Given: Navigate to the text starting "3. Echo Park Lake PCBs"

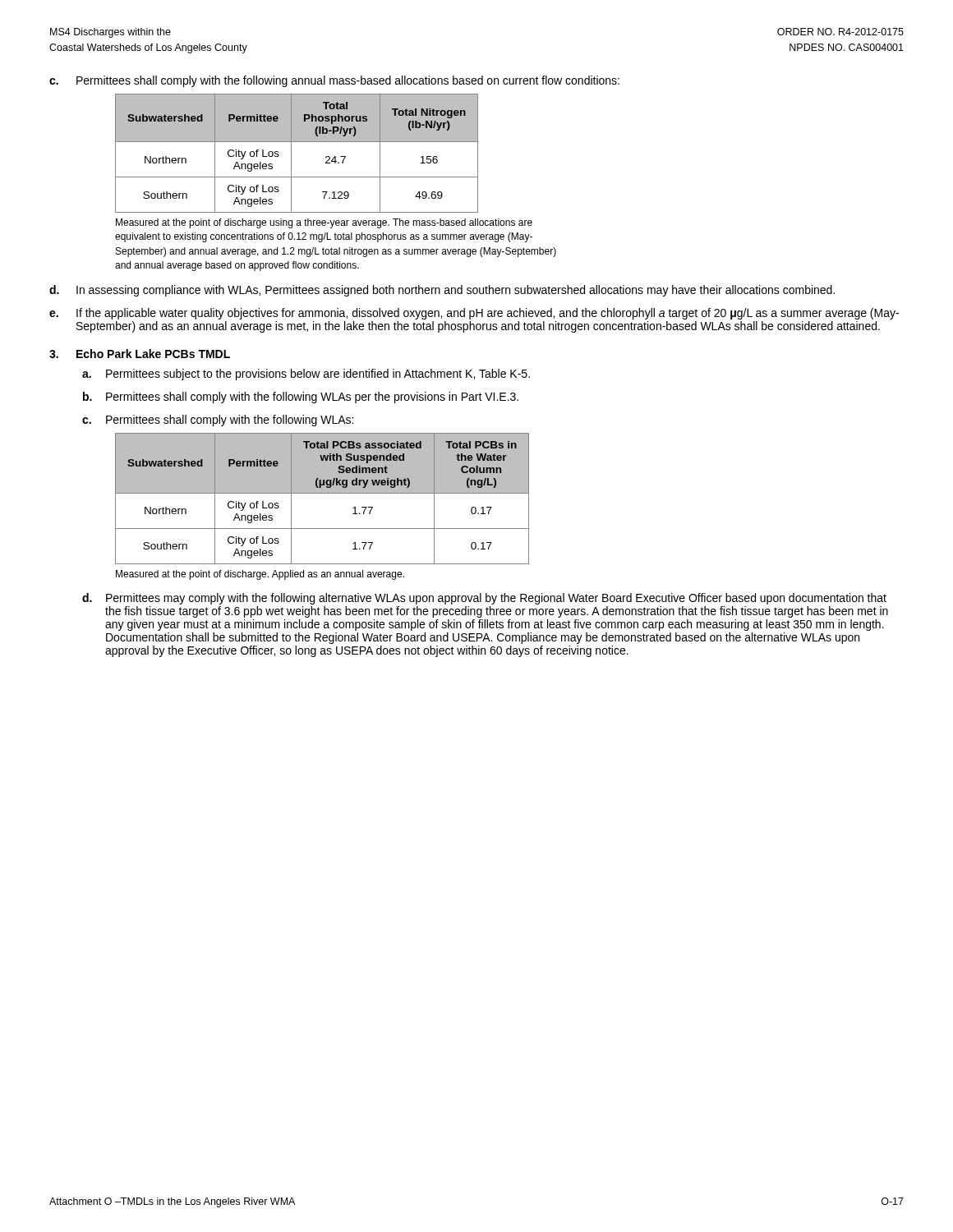Looking at the screenshot, I should (x=140, y=354).
